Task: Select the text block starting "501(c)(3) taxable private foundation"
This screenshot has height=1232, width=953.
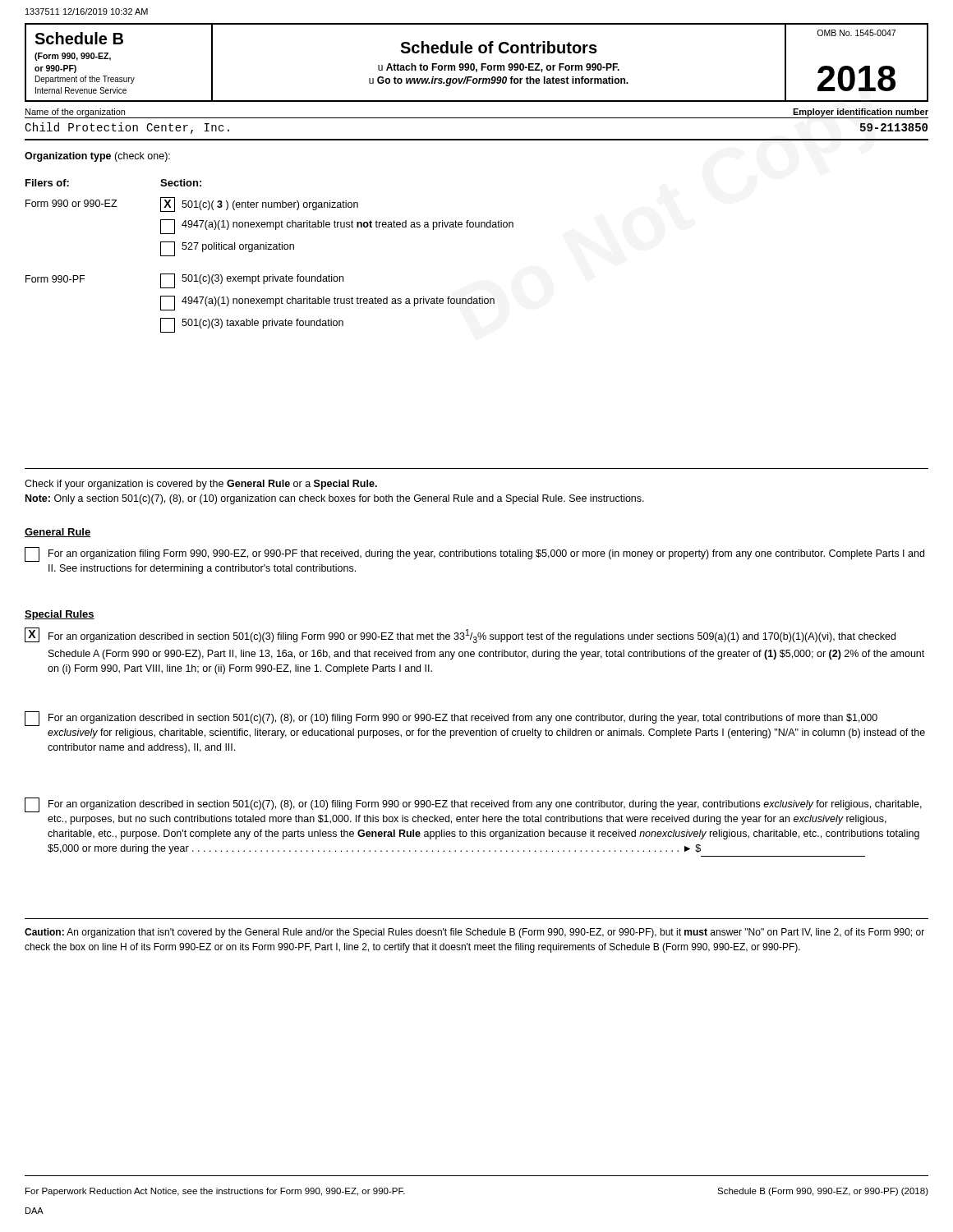Action: [x=252, y=325]
